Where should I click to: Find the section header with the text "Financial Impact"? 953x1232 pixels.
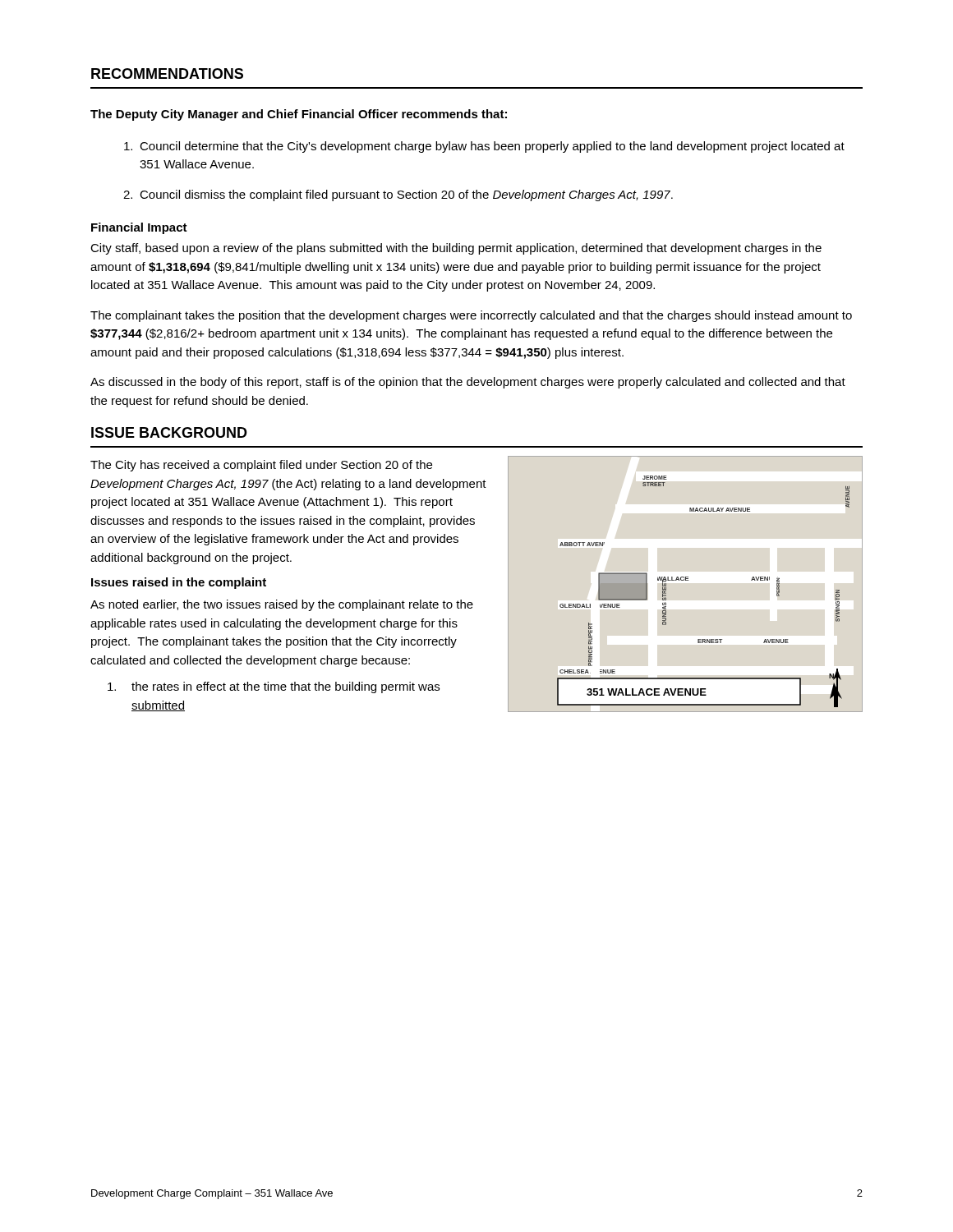coord(139,227)
